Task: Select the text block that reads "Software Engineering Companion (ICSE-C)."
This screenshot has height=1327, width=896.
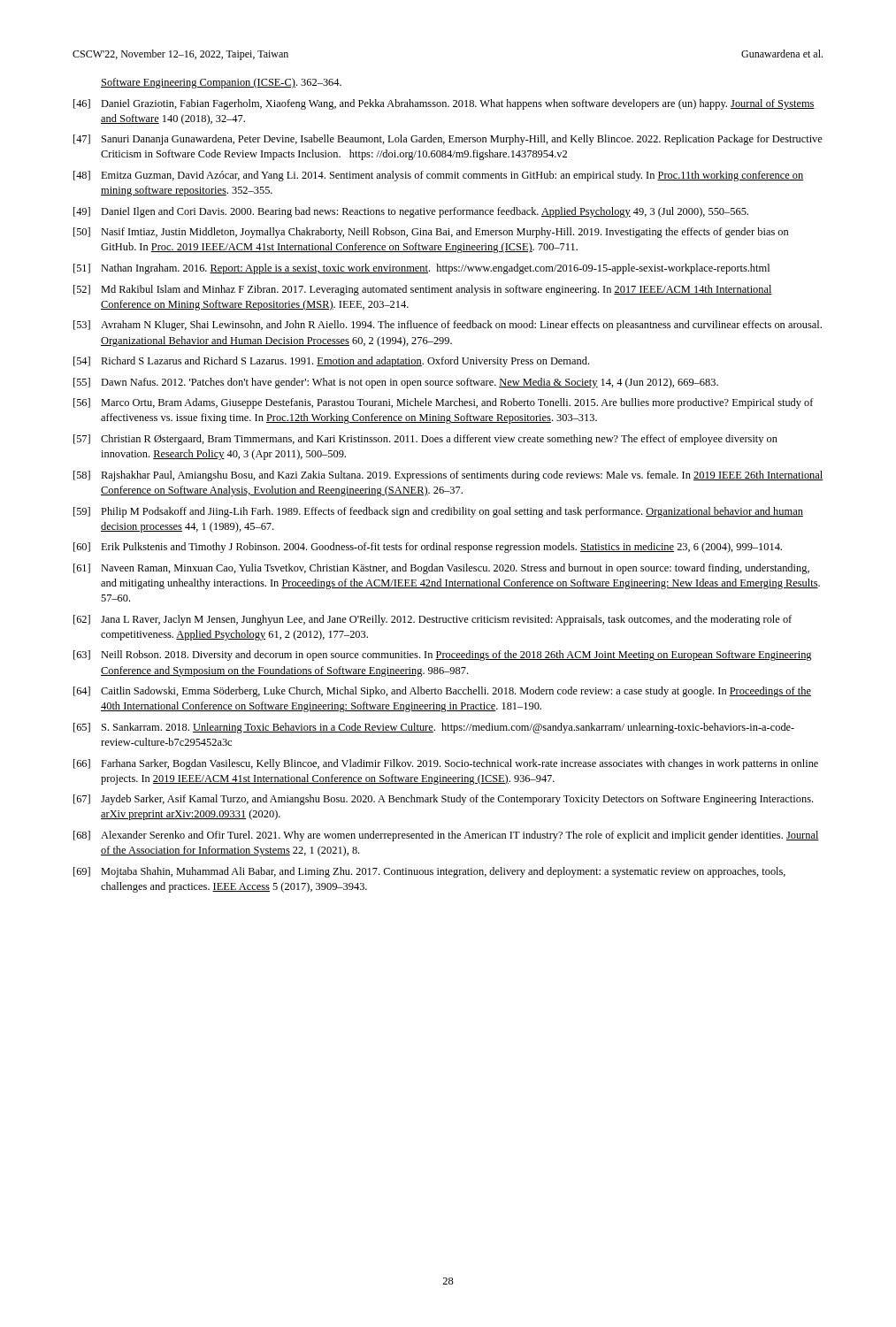Action: coord(221,82)
